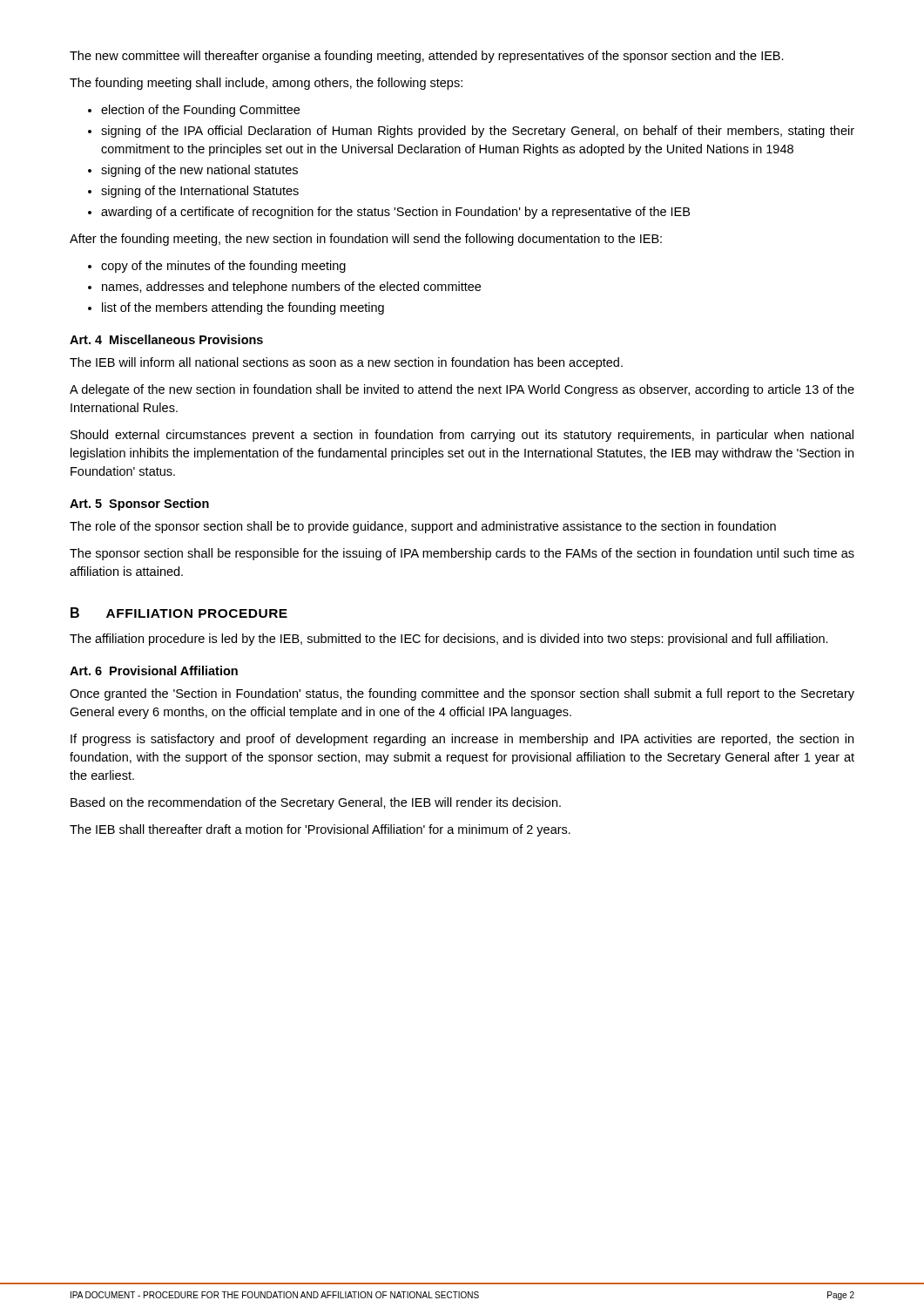
Task: Locate the block of text that opens with "The founding meeting shall include, among"
Action: coord(267,83)
